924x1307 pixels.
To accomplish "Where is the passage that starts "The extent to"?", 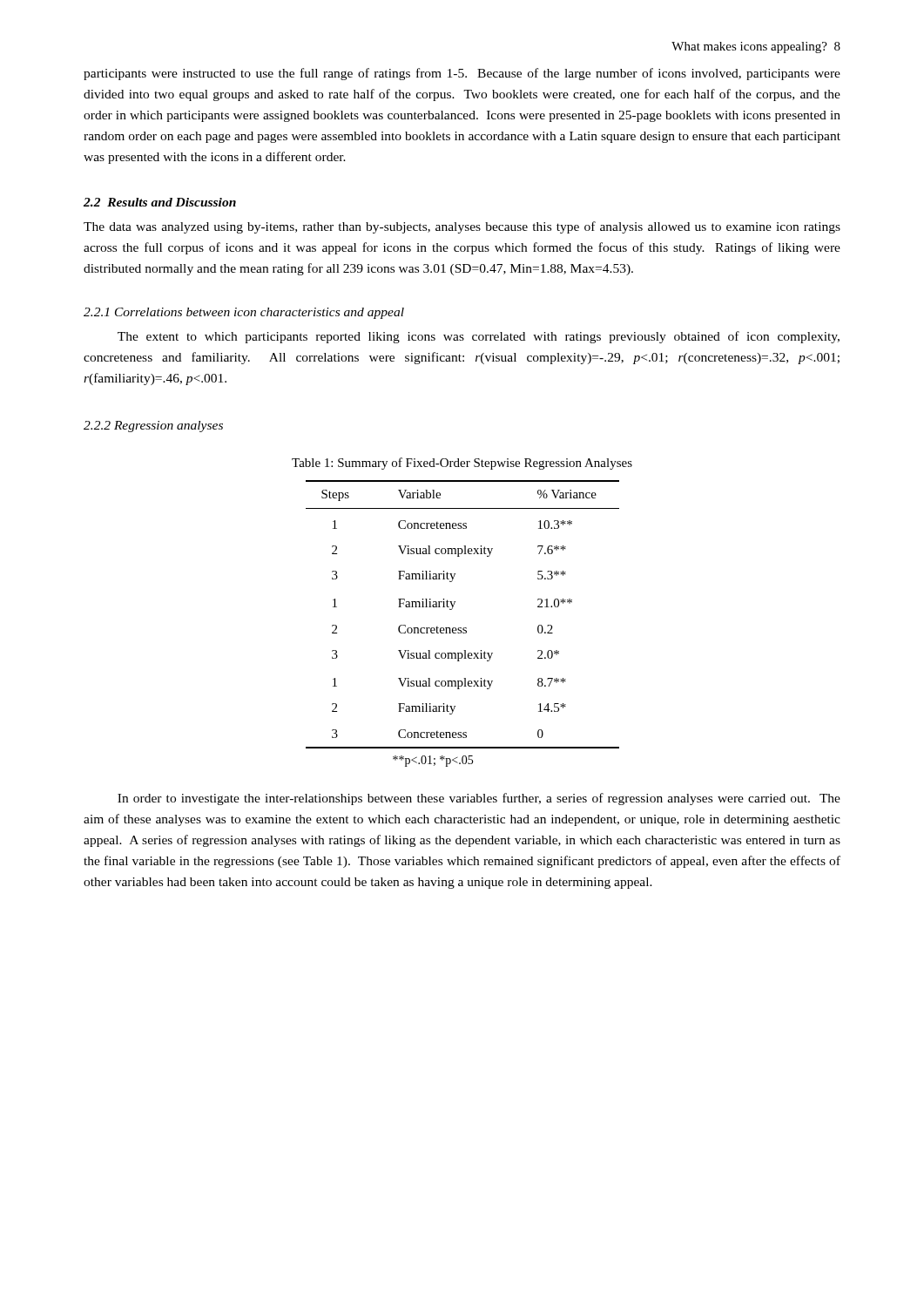I will coord(462,357).
